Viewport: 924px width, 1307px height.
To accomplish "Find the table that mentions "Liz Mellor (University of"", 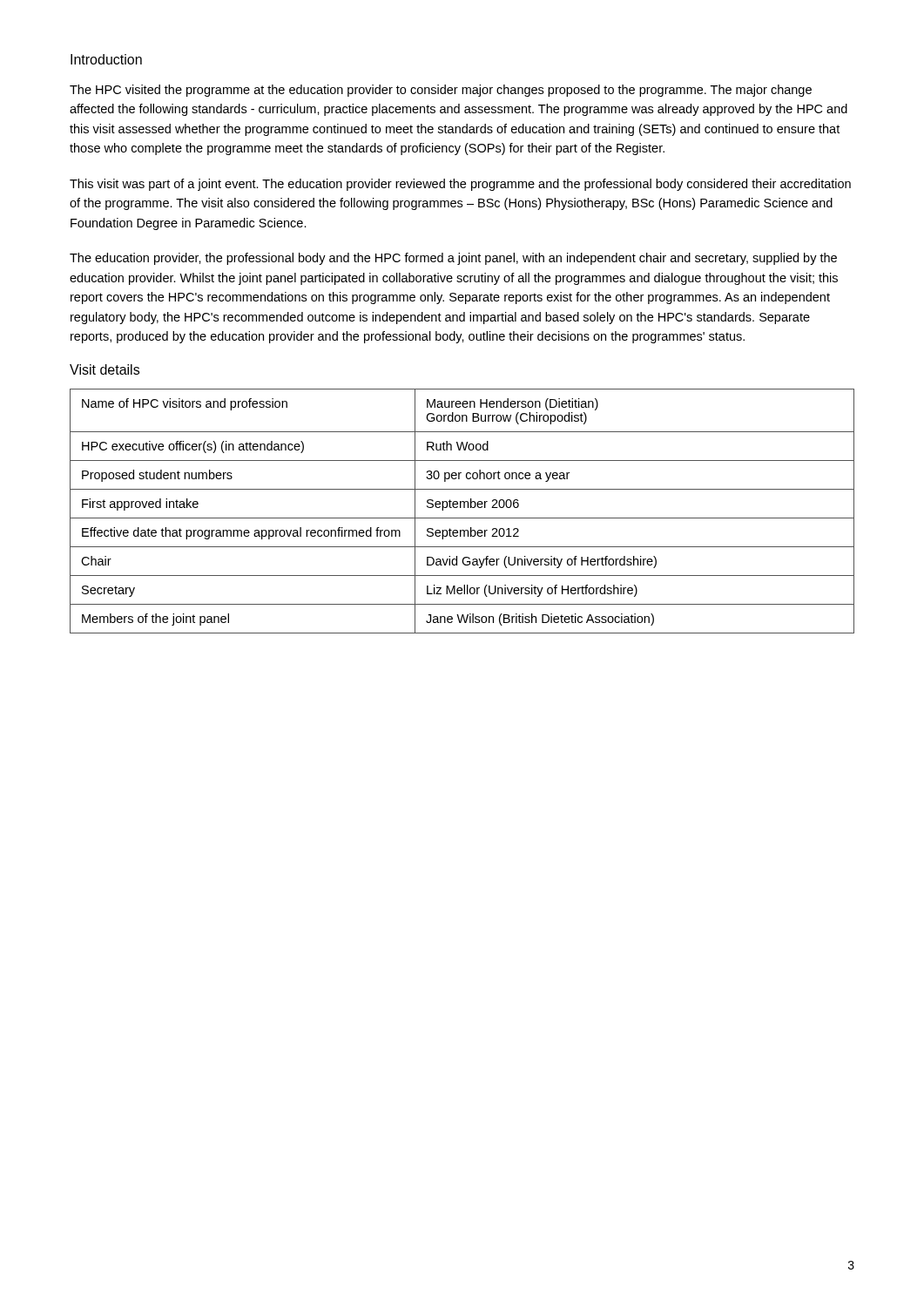I will (x=462, y=511).
